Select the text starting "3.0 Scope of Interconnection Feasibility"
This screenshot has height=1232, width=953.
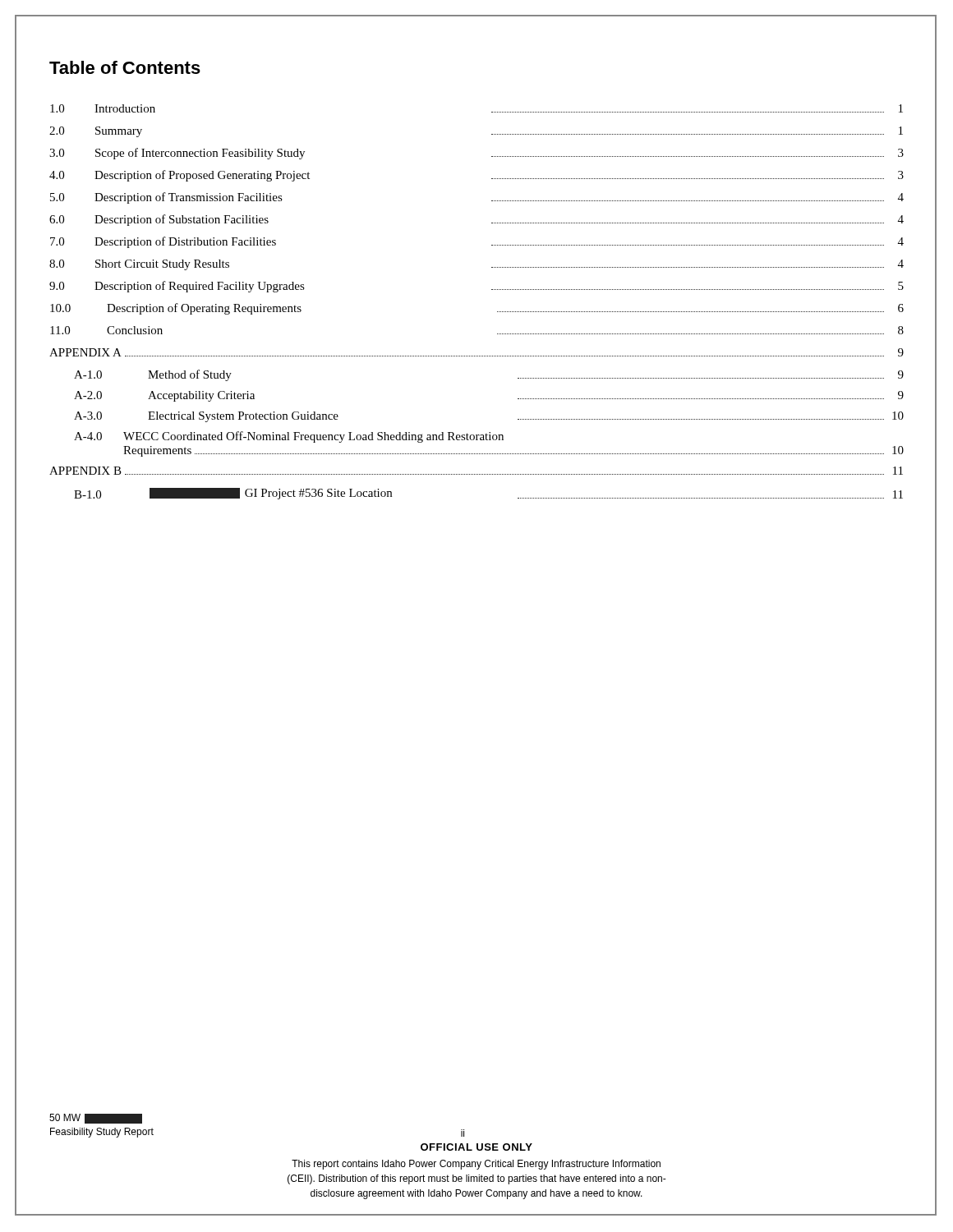pyautogui.click(x=201, y=153)
